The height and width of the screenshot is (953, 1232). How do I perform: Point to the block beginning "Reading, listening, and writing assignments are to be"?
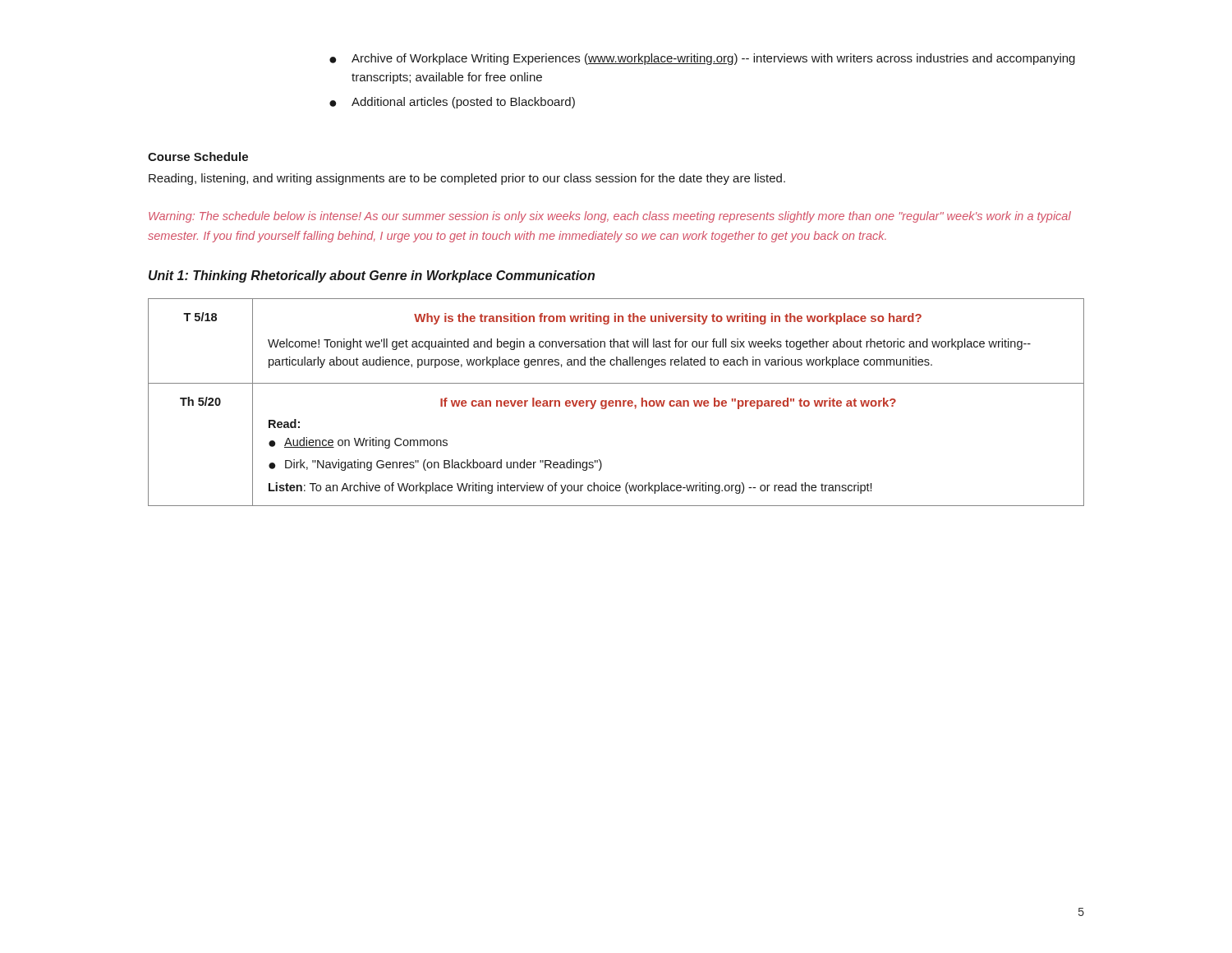[x=467, y=178]
